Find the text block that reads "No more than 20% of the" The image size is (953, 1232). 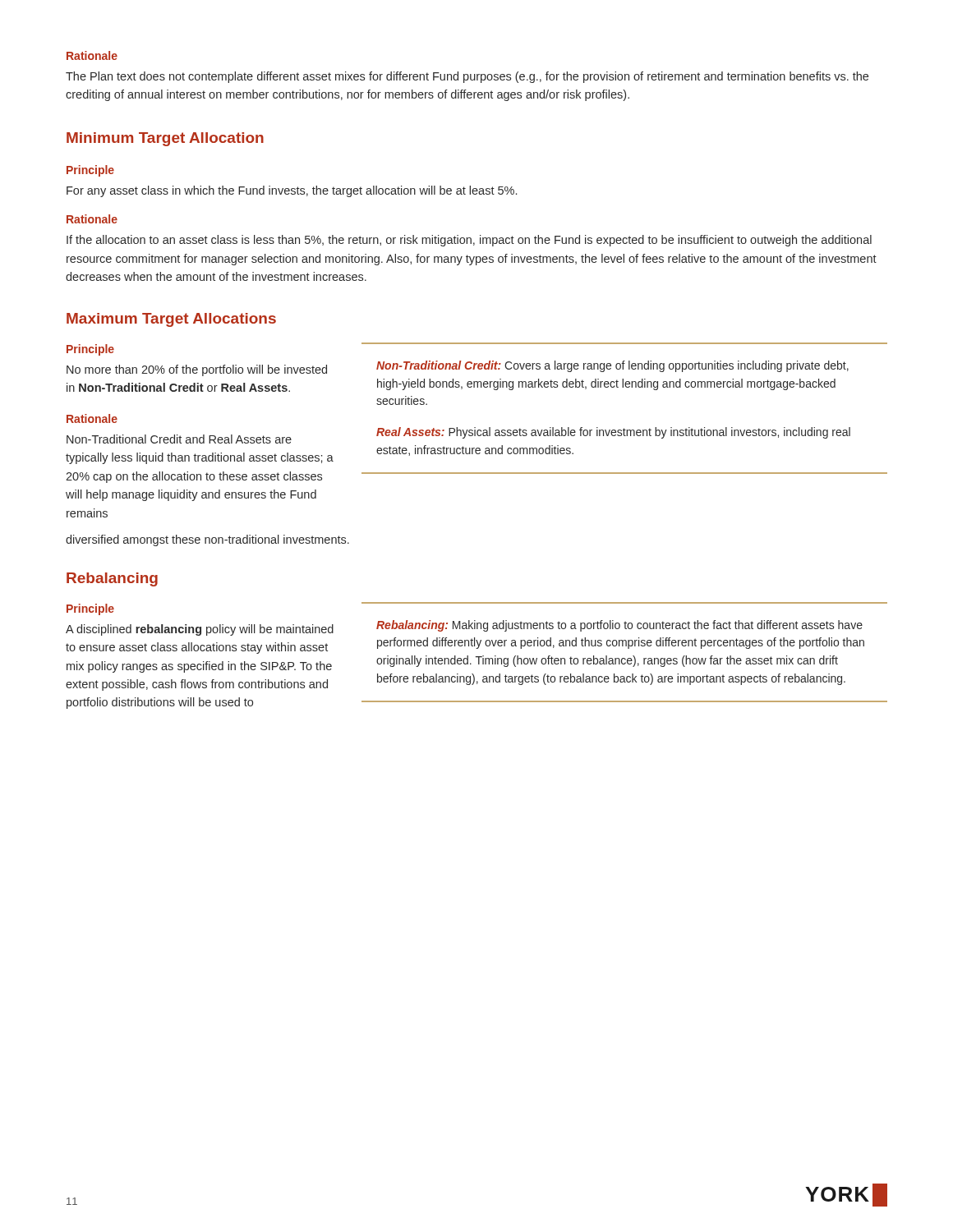197,379
